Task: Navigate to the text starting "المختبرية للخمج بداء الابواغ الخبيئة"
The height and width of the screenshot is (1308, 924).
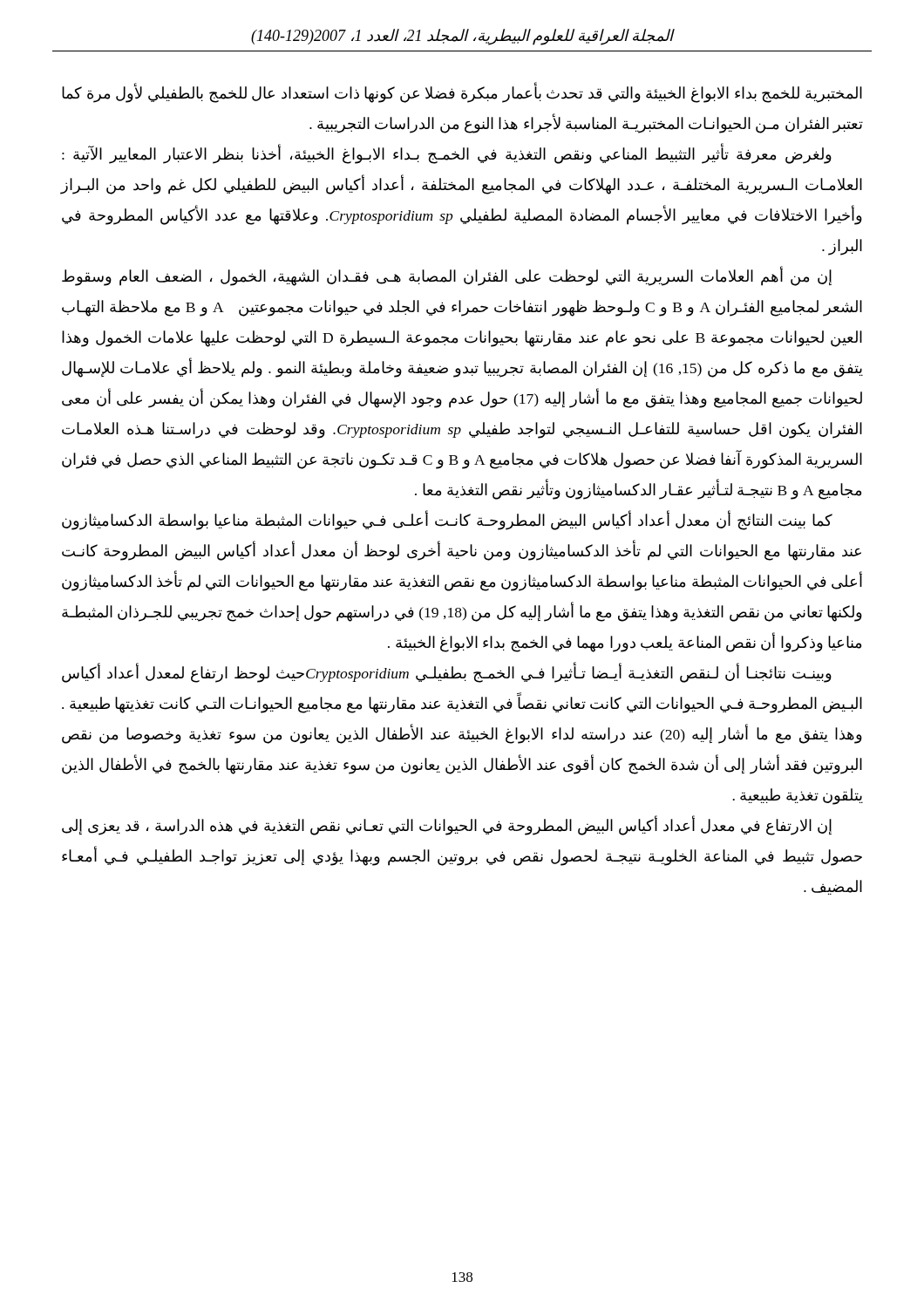Action: click(x=462, y=109)
